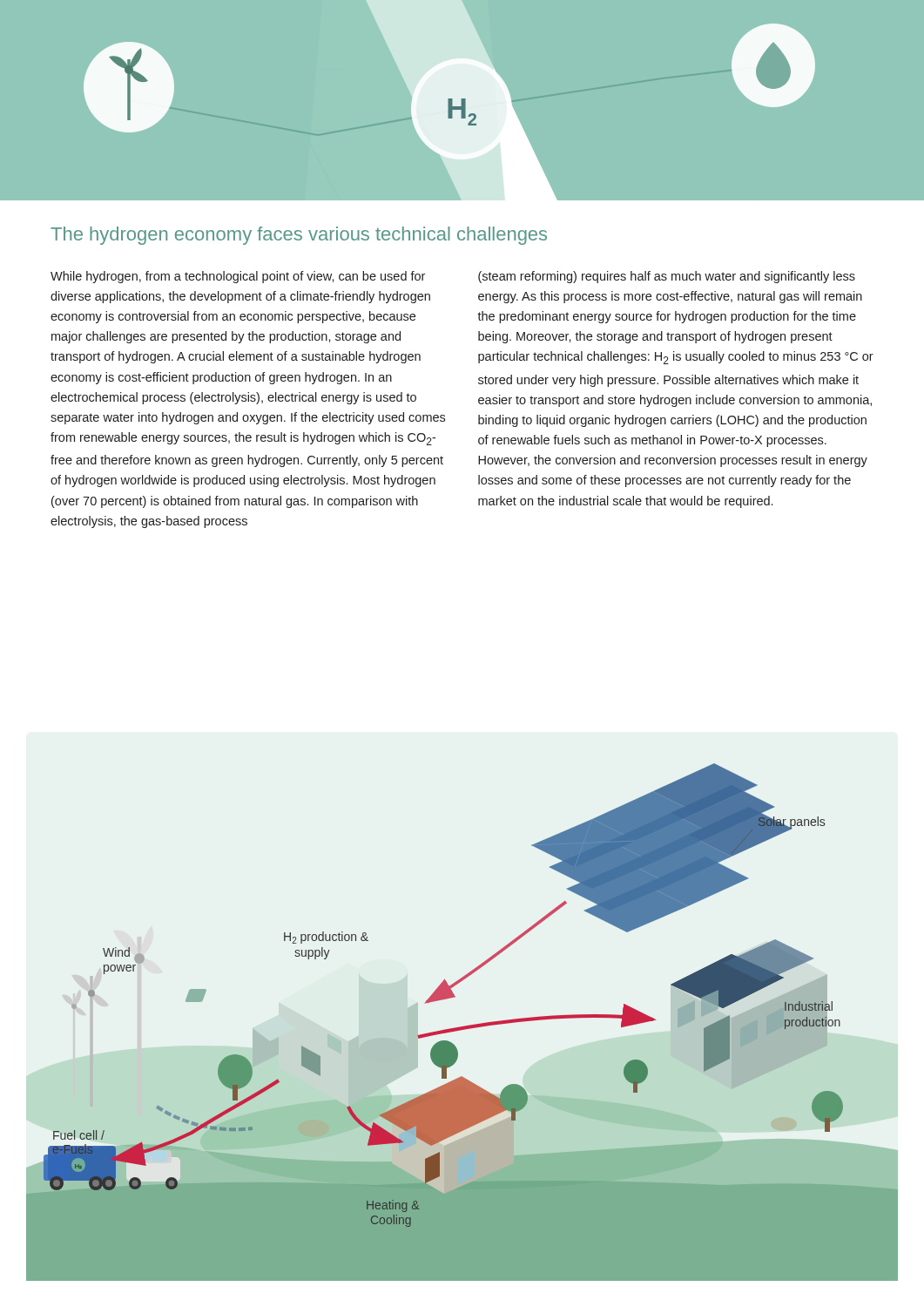This screenshot has width=924, height=1307.
Task: Locate the block of text that opens with "While hydrogen, from a technological point"
Action: [248, 399]
